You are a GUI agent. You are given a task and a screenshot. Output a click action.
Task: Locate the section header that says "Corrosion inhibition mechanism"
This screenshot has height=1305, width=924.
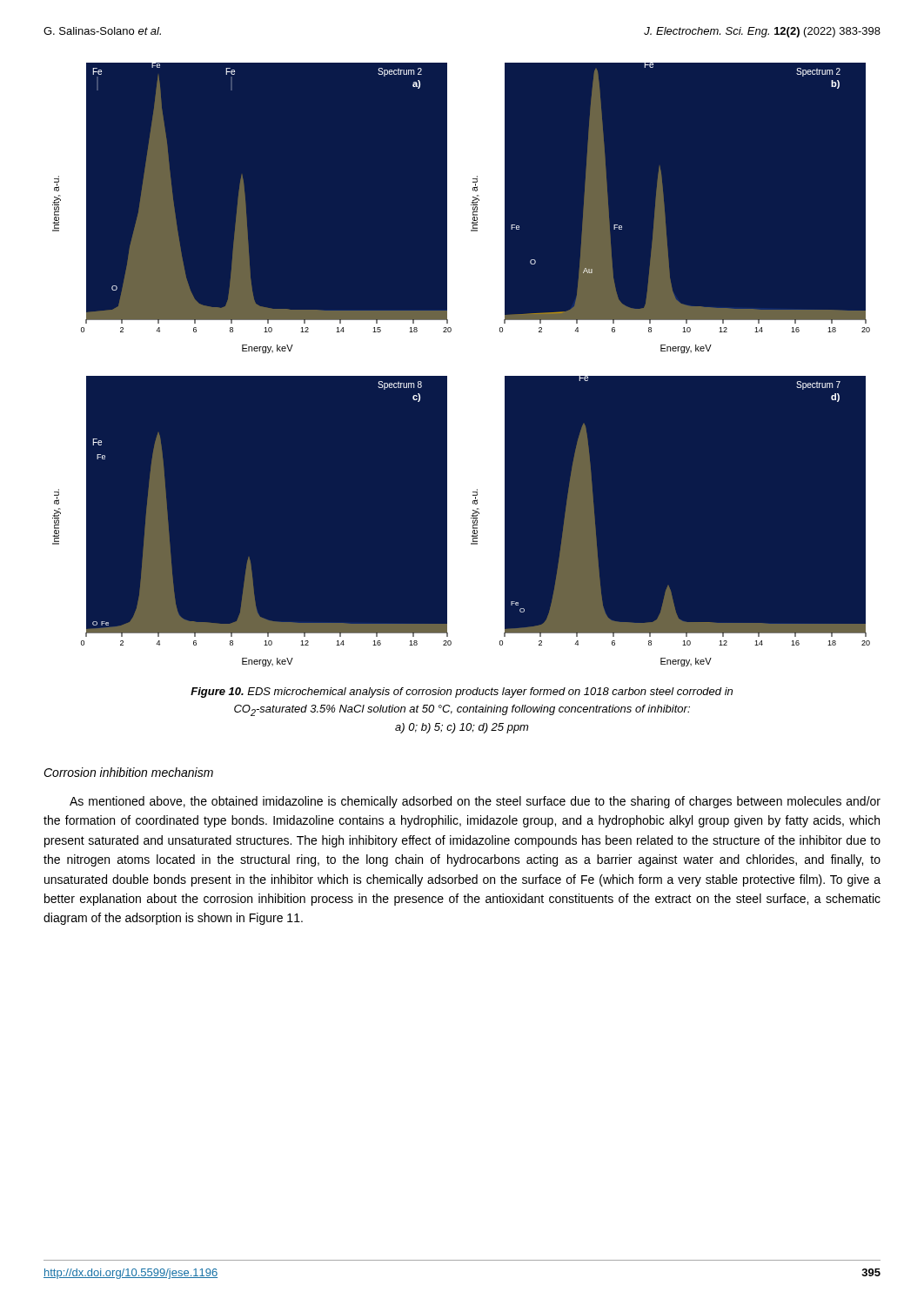pos(128,772)
